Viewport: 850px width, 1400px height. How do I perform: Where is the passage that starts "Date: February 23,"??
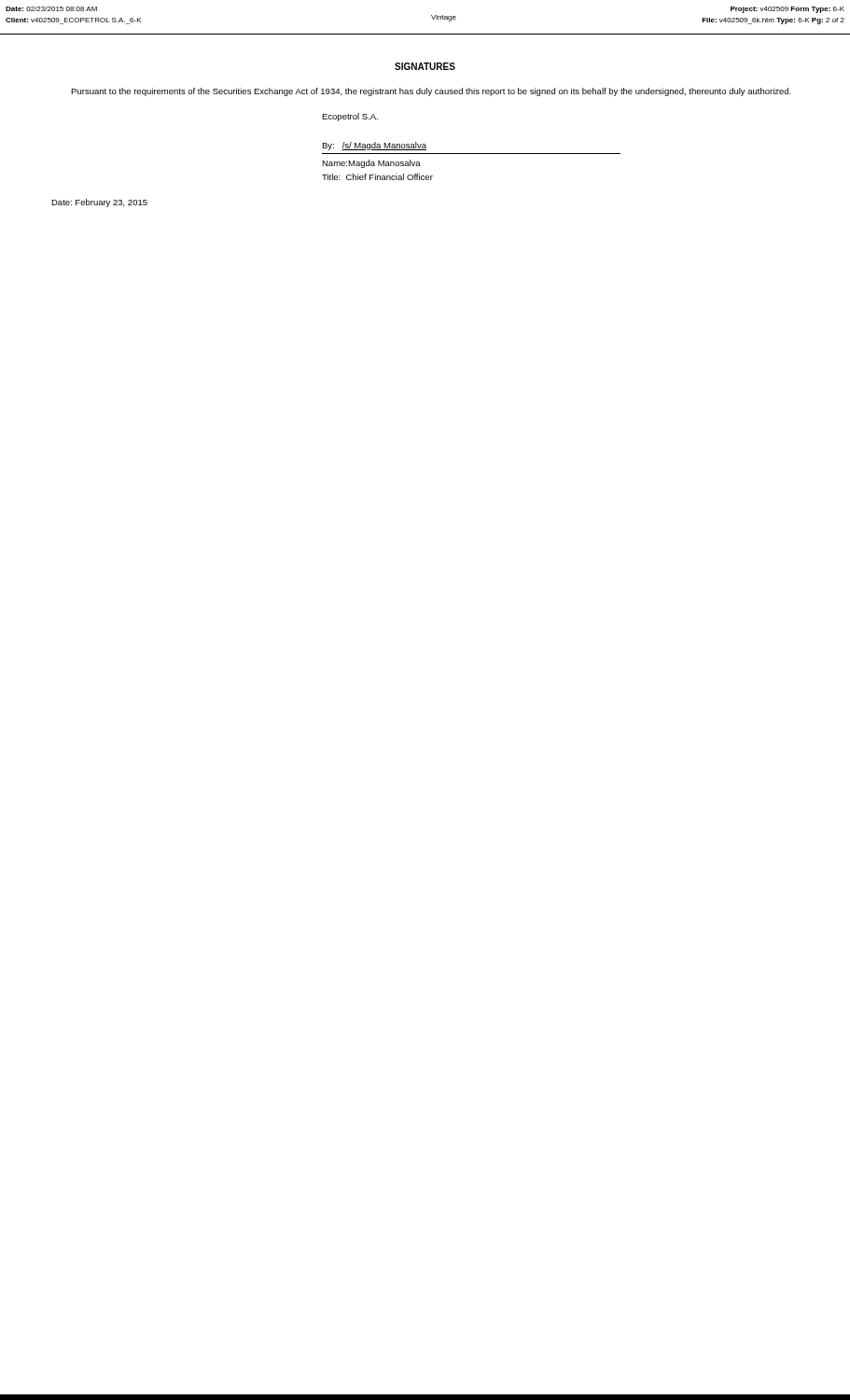pyautogui.click(x=99, y=202)
